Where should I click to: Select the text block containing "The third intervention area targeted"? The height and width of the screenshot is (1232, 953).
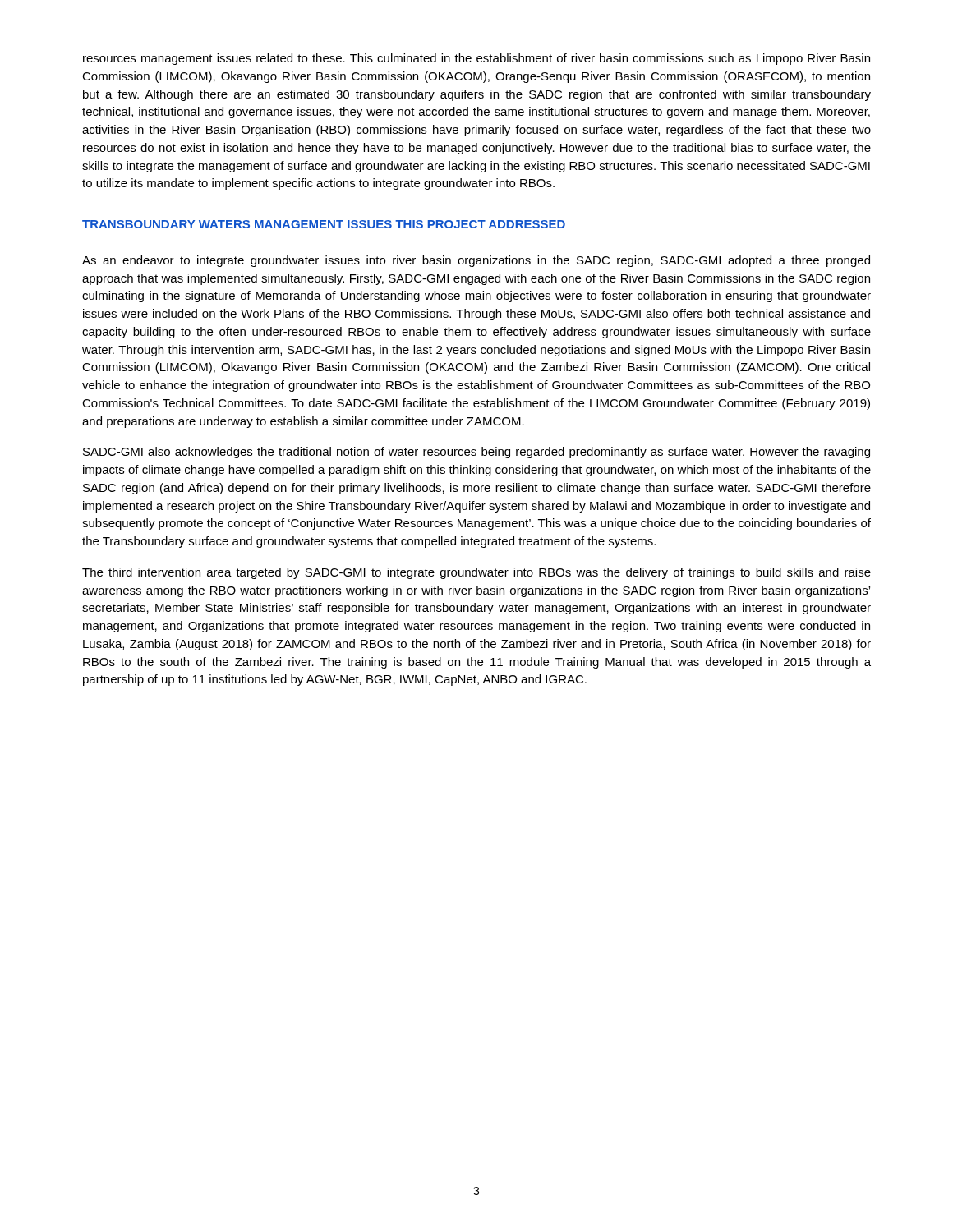click(x=476, y=625)
